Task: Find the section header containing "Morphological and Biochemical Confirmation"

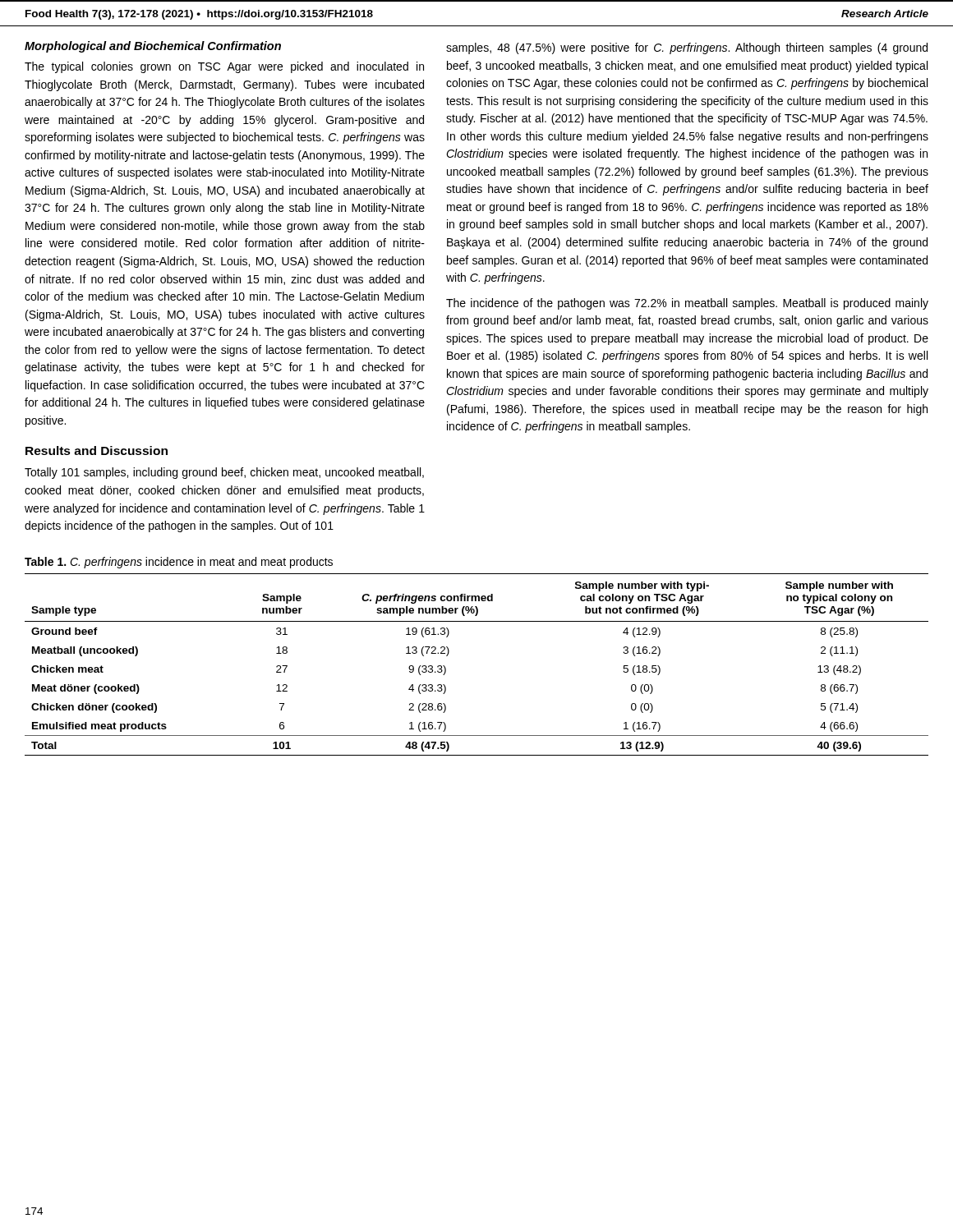Action: click(153, 46)
